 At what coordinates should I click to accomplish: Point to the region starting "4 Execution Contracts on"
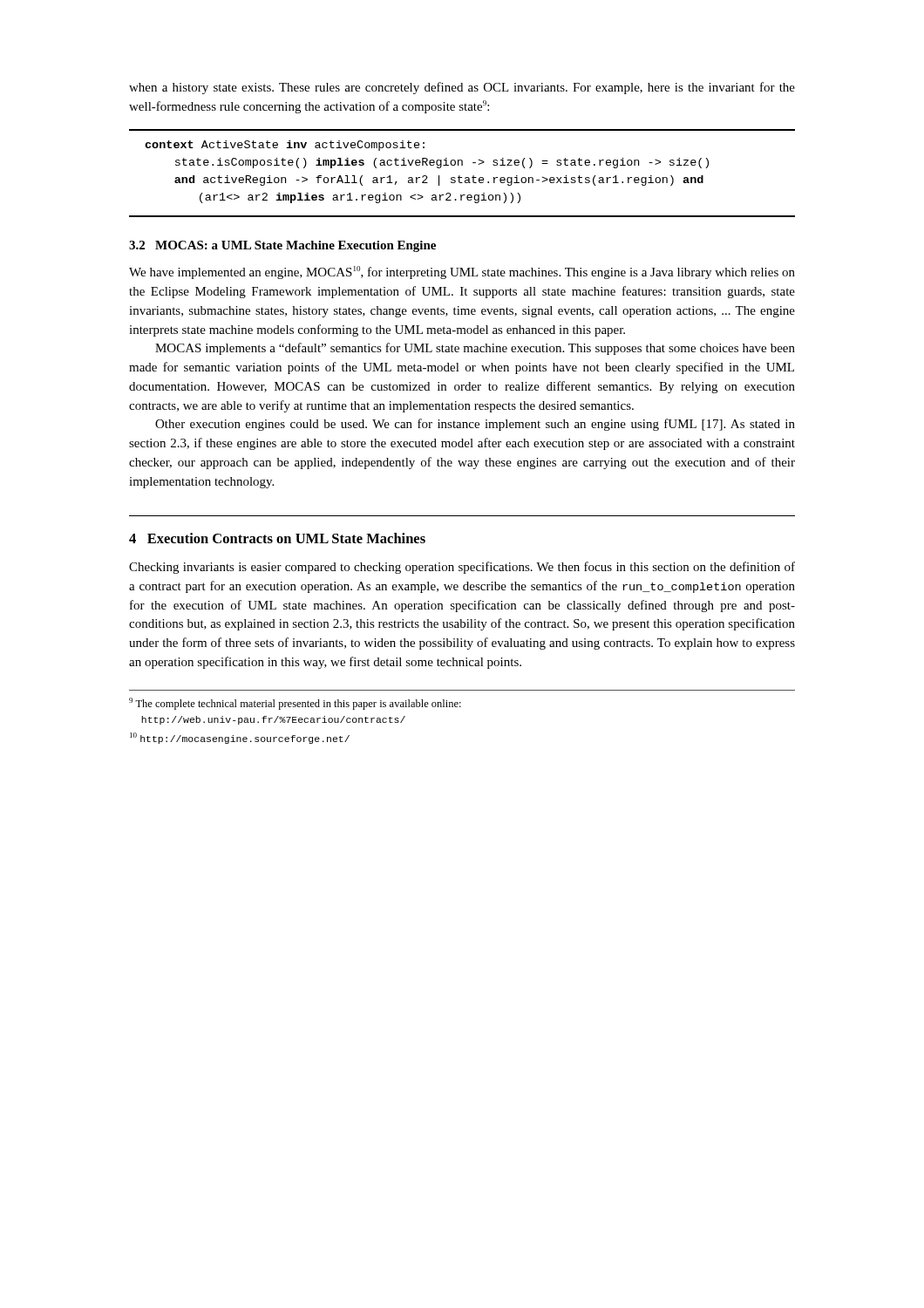click(277, 539)
